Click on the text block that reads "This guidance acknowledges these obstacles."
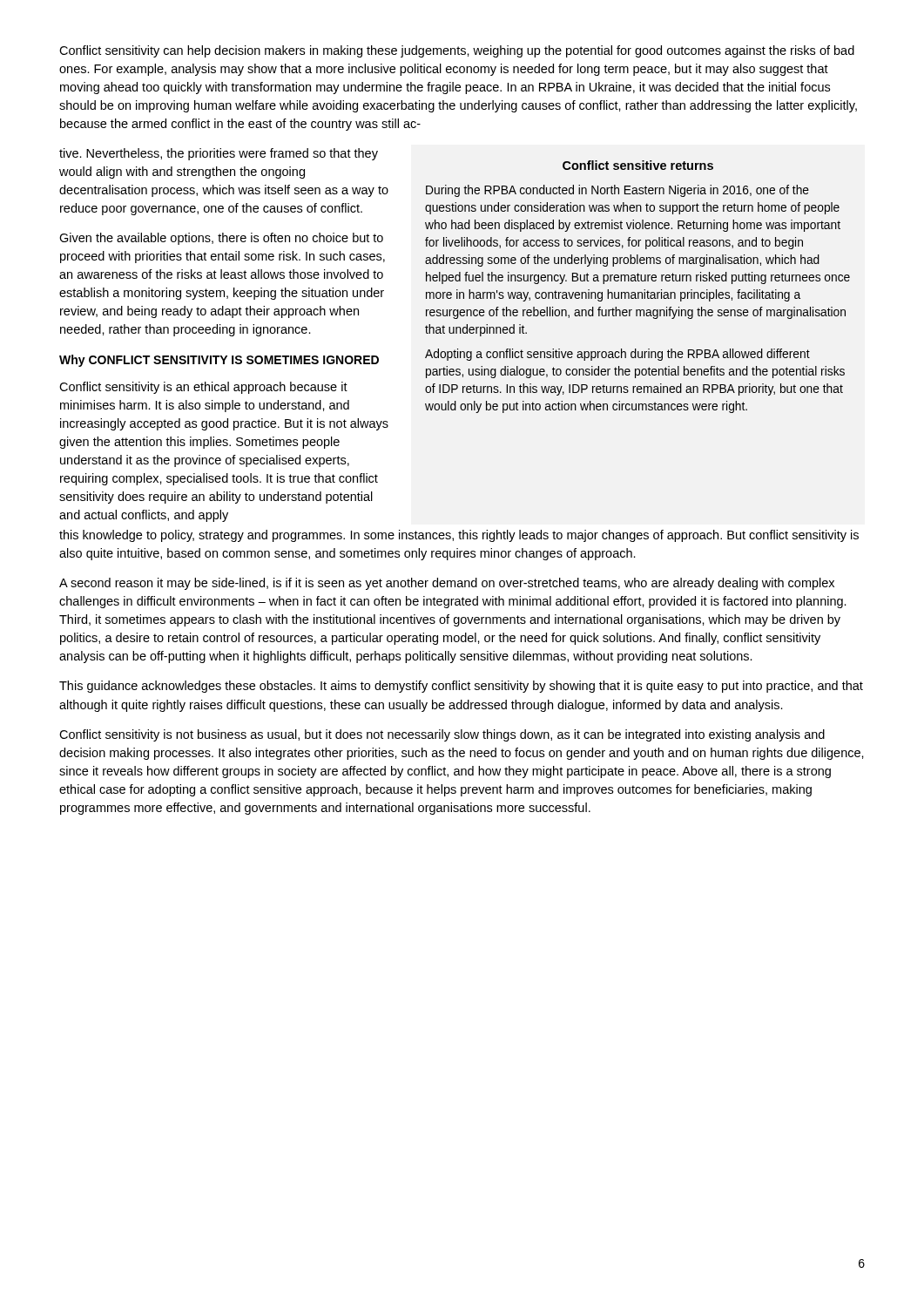 [462, 696]
